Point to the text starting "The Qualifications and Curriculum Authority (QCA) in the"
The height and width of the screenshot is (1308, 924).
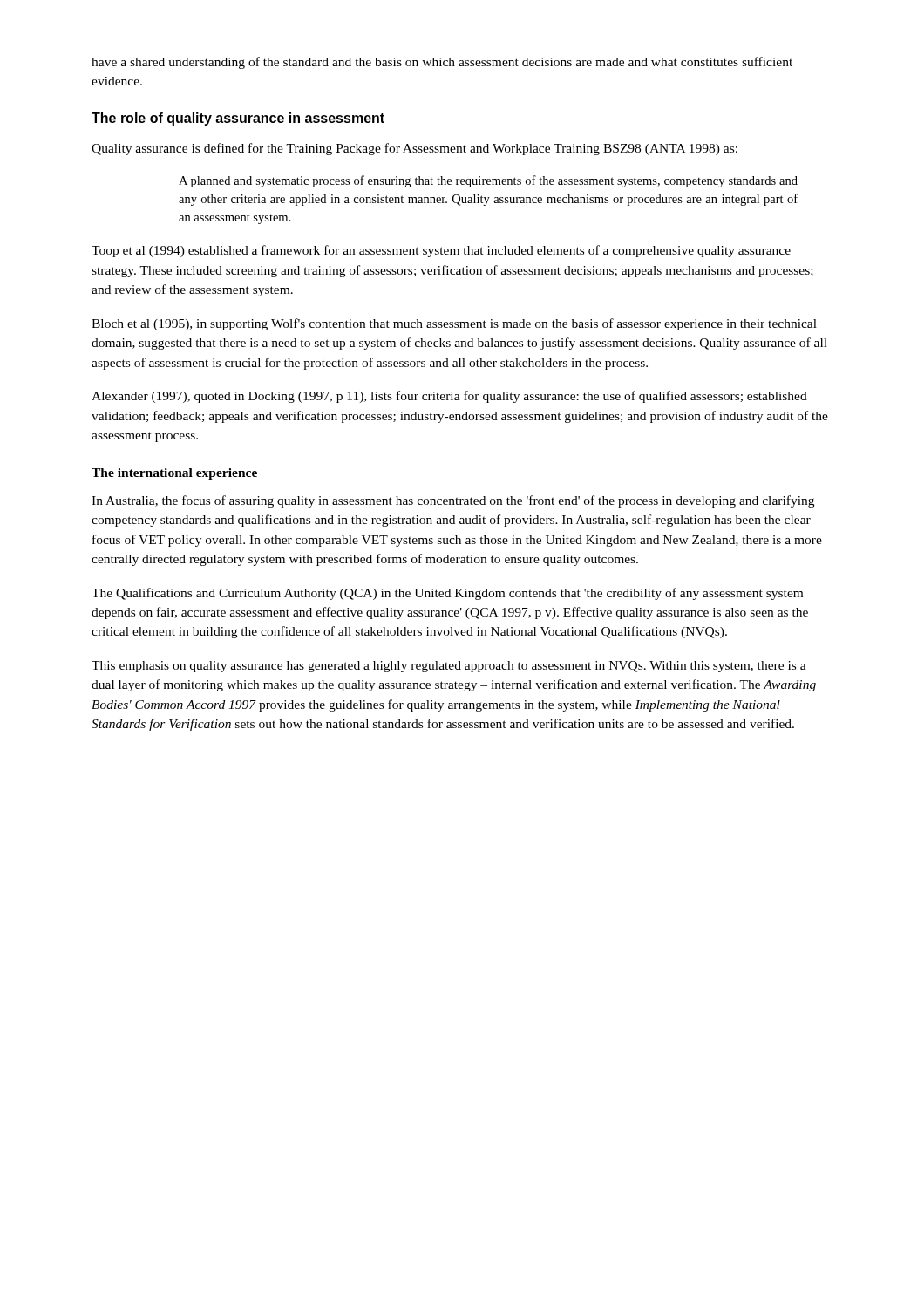(x=450, y=612)
